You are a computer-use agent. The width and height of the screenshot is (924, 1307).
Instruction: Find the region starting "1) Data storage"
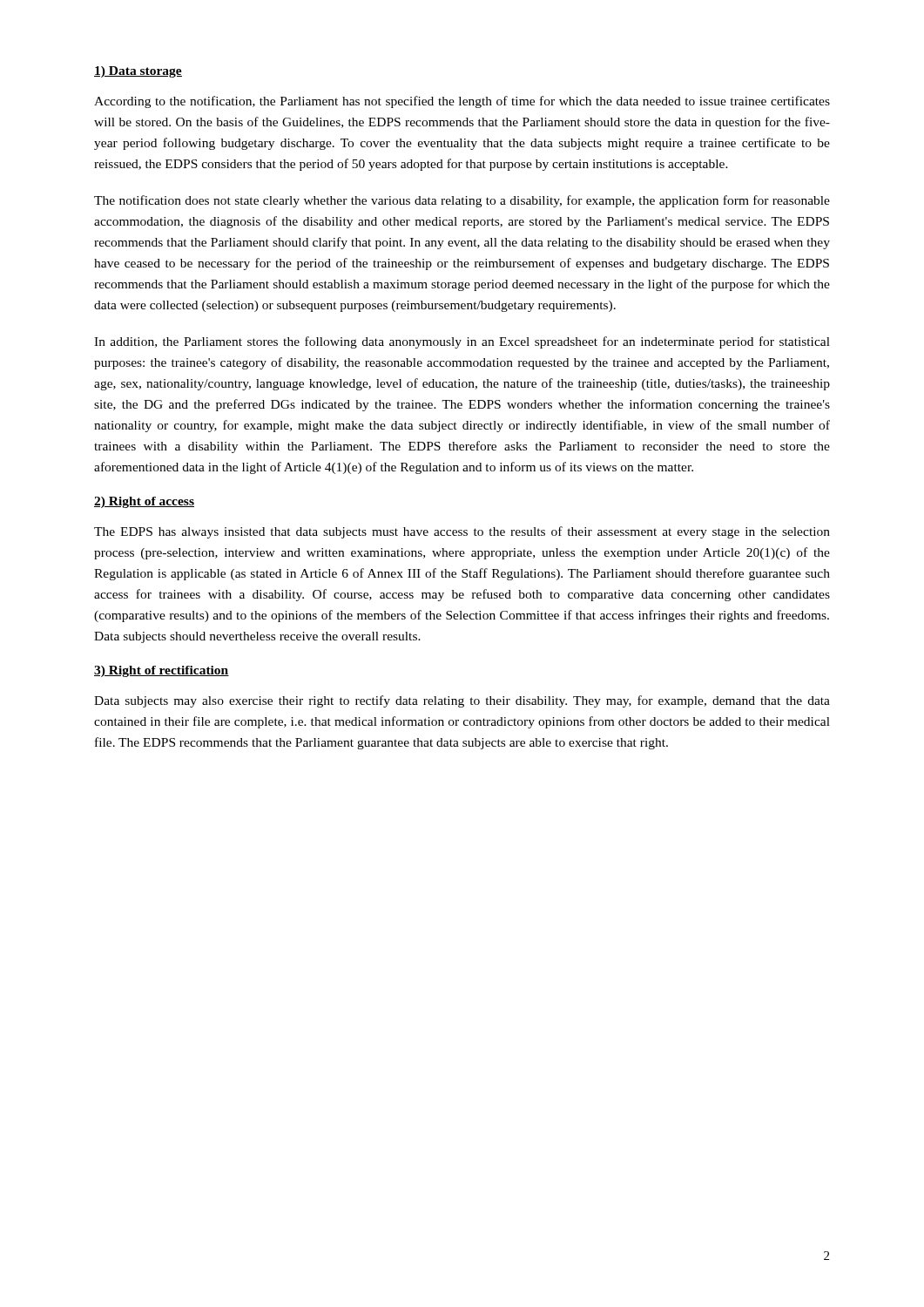(138, 70)
